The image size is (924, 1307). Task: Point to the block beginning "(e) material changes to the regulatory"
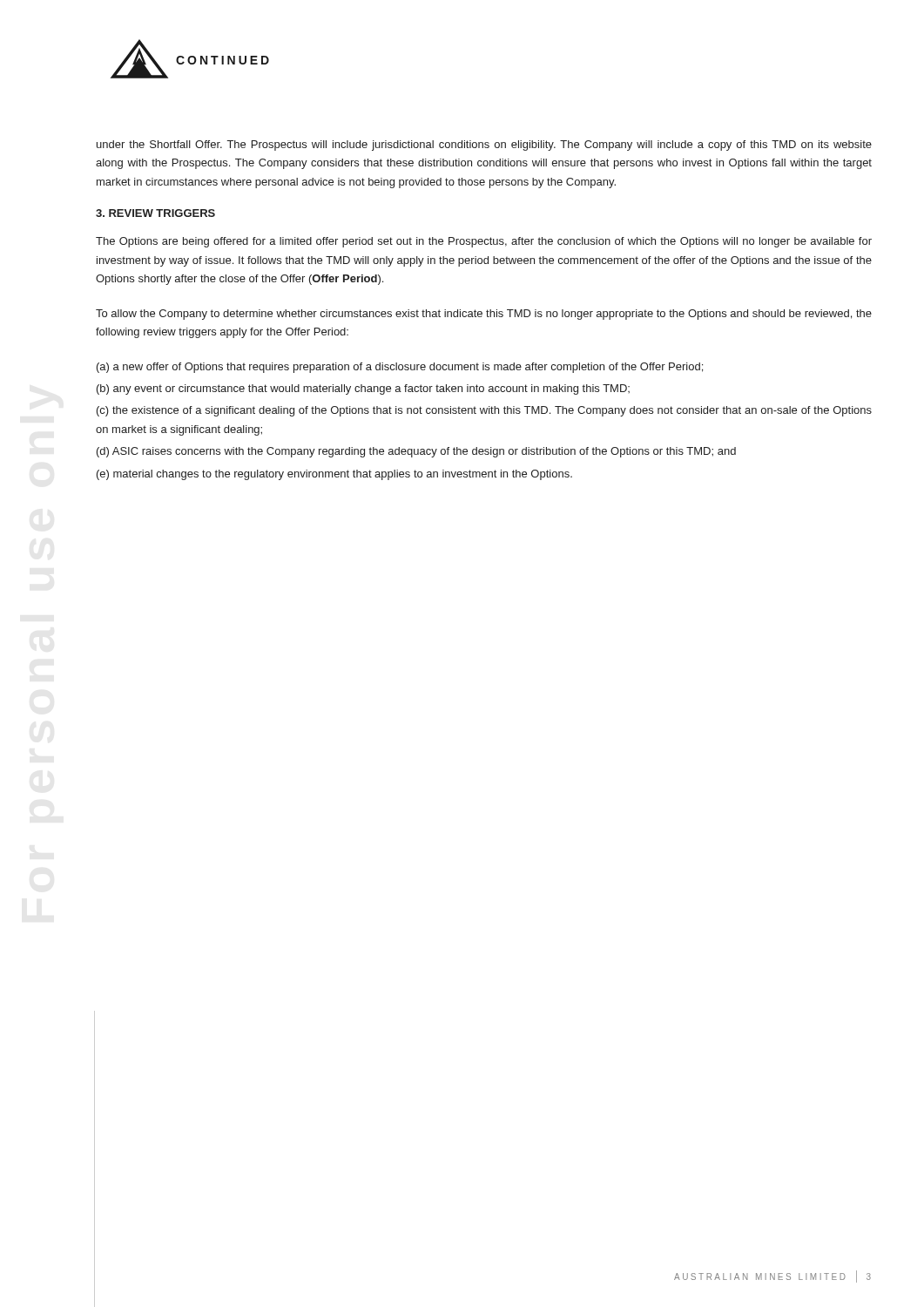pos(334,473)
